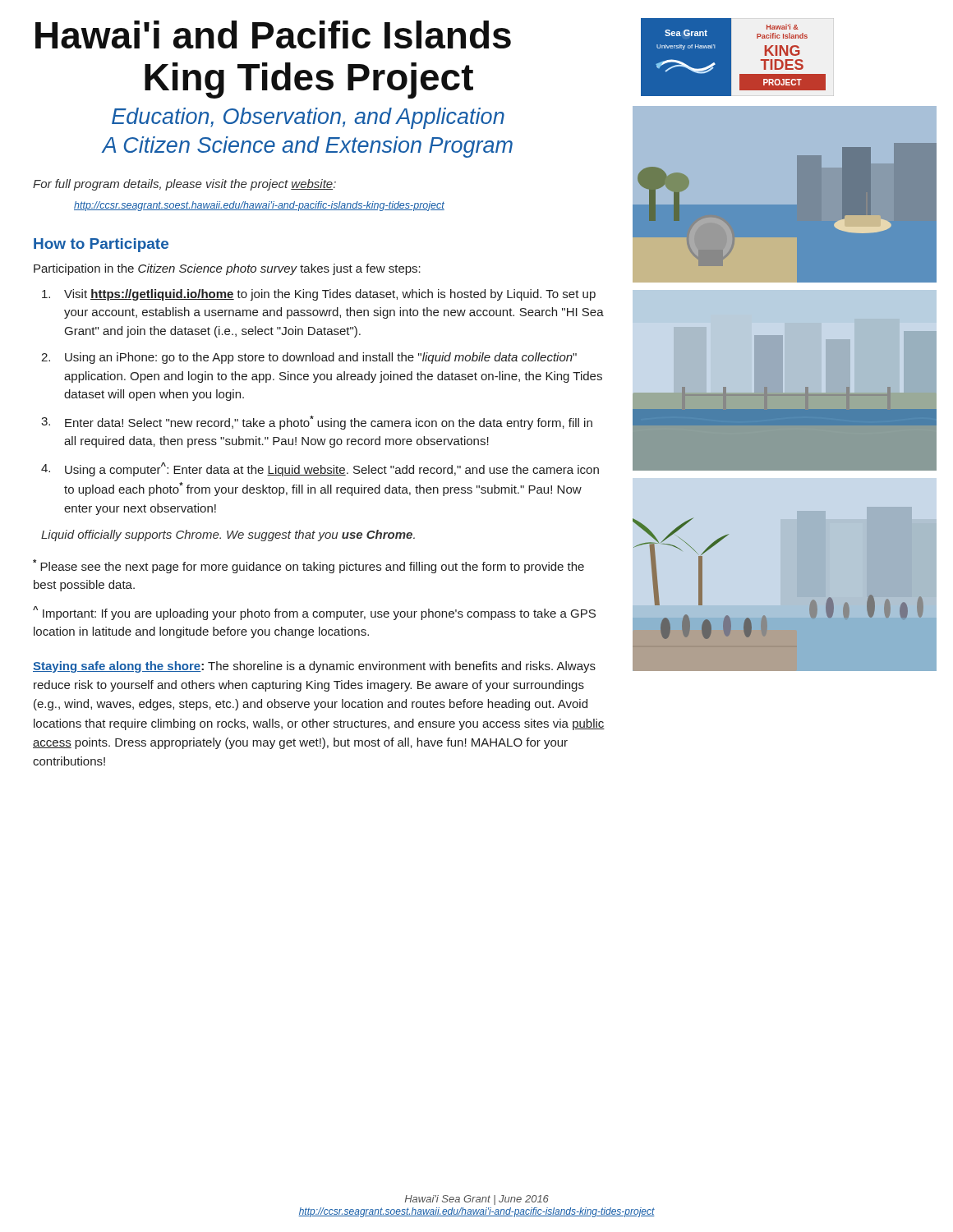Find the logo
The image size is (953, 1232).
(797, 57)
